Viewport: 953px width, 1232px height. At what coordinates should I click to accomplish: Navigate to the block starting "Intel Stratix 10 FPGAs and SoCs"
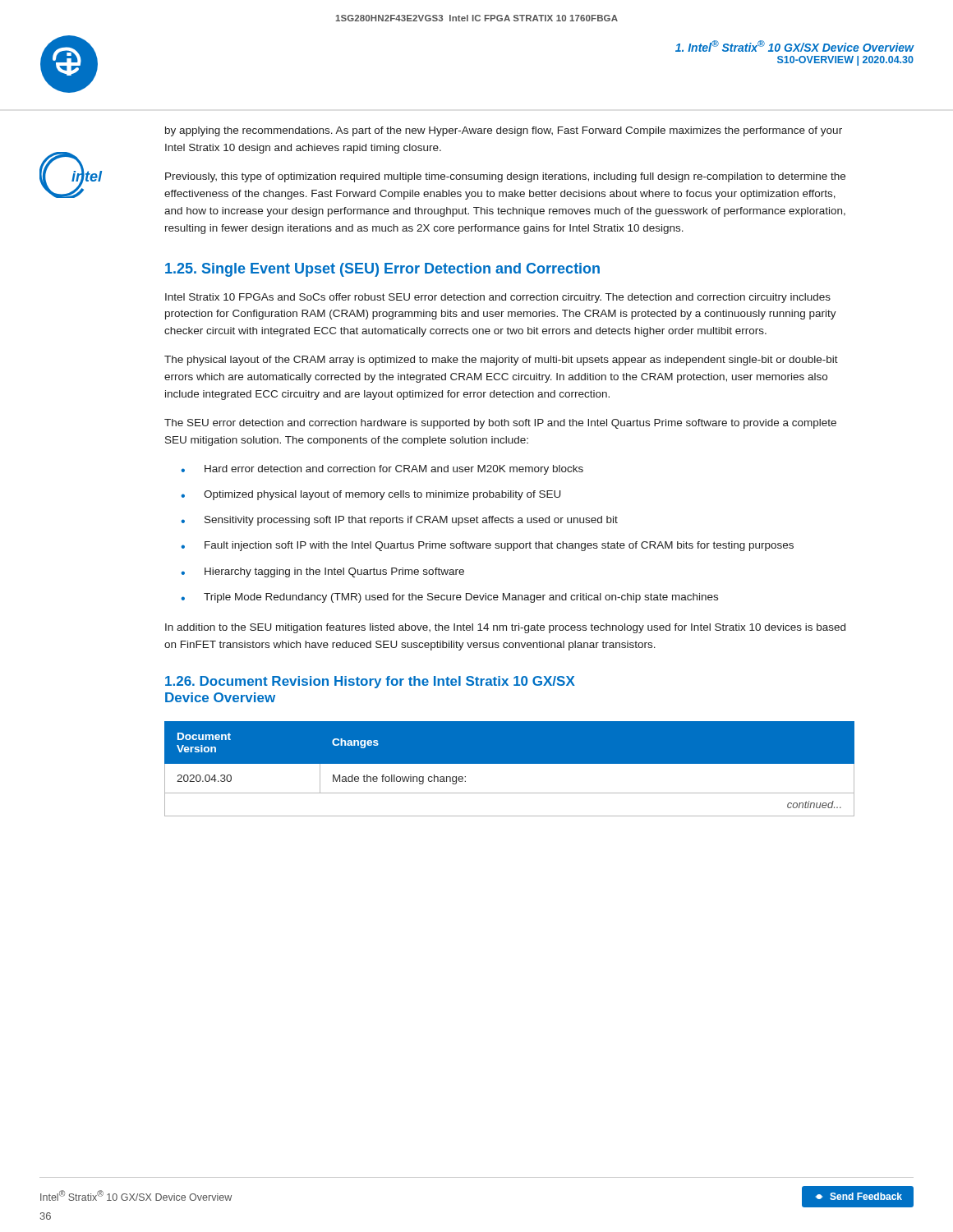point(500,314)
